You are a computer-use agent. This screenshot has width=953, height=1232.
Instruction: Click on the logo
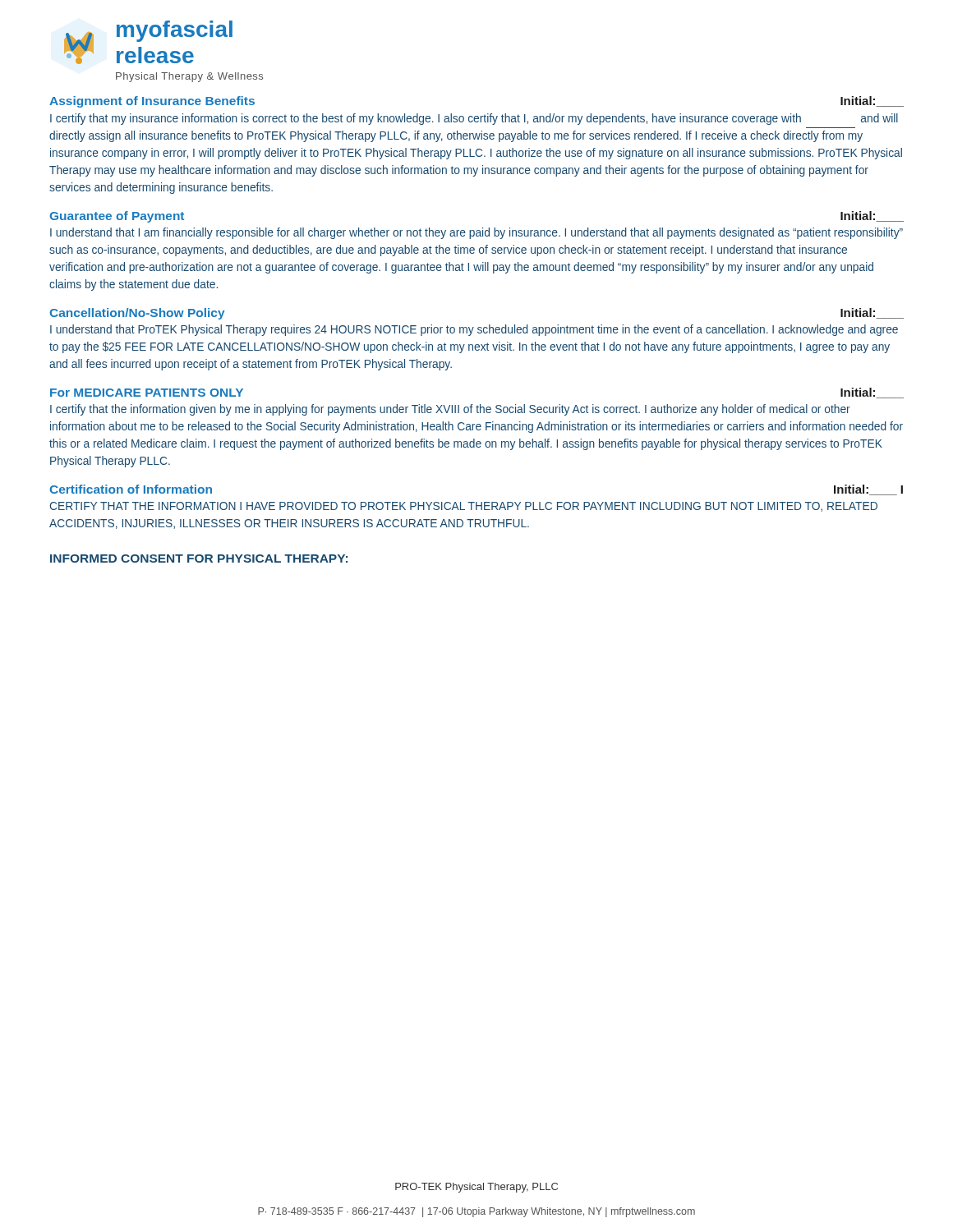tap(476, 49)
